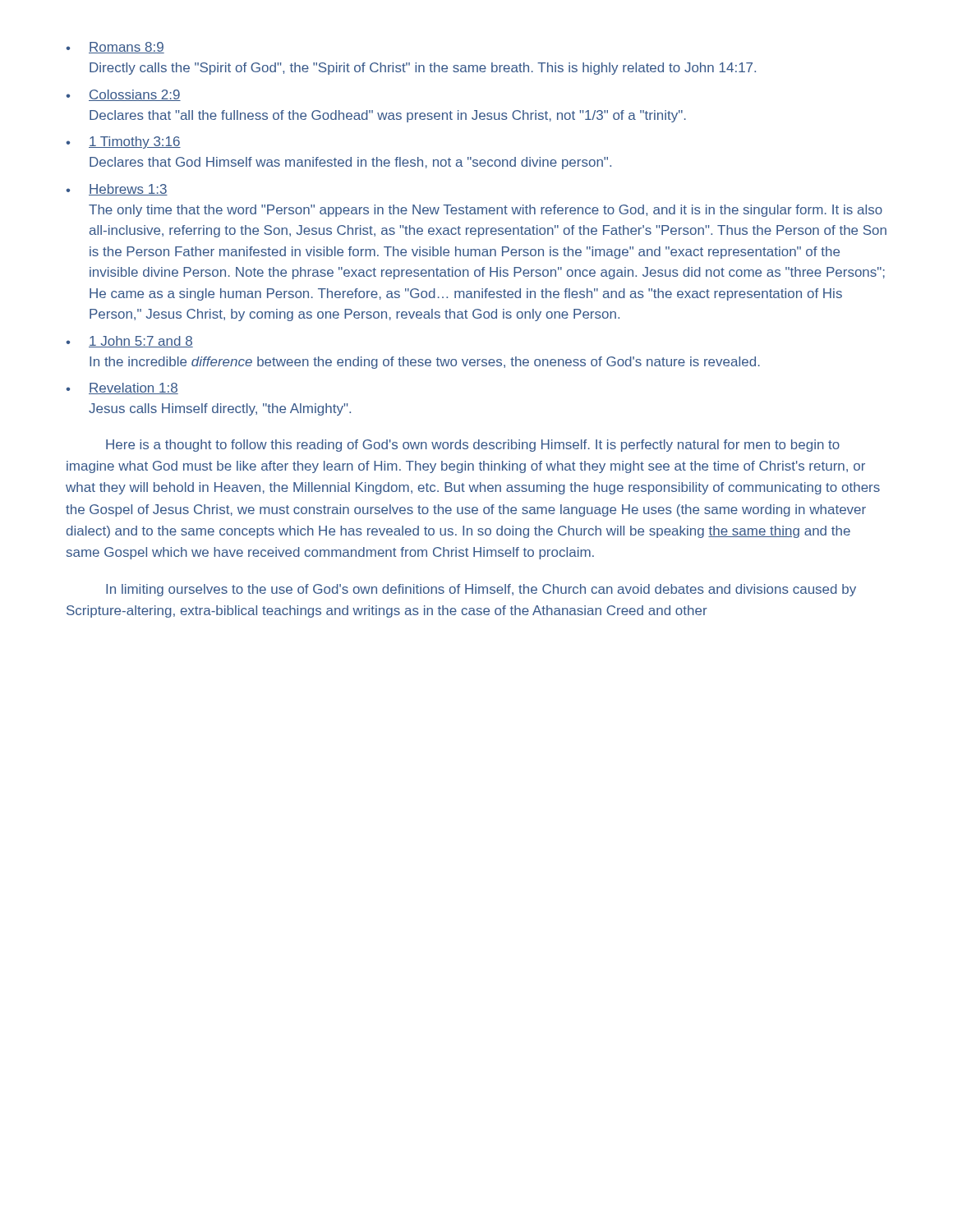Click on the list item that reads "• Revelation 1:8 Jesus calls Himself directly,"
953x1232 pixels.
[x=122, y=388]
